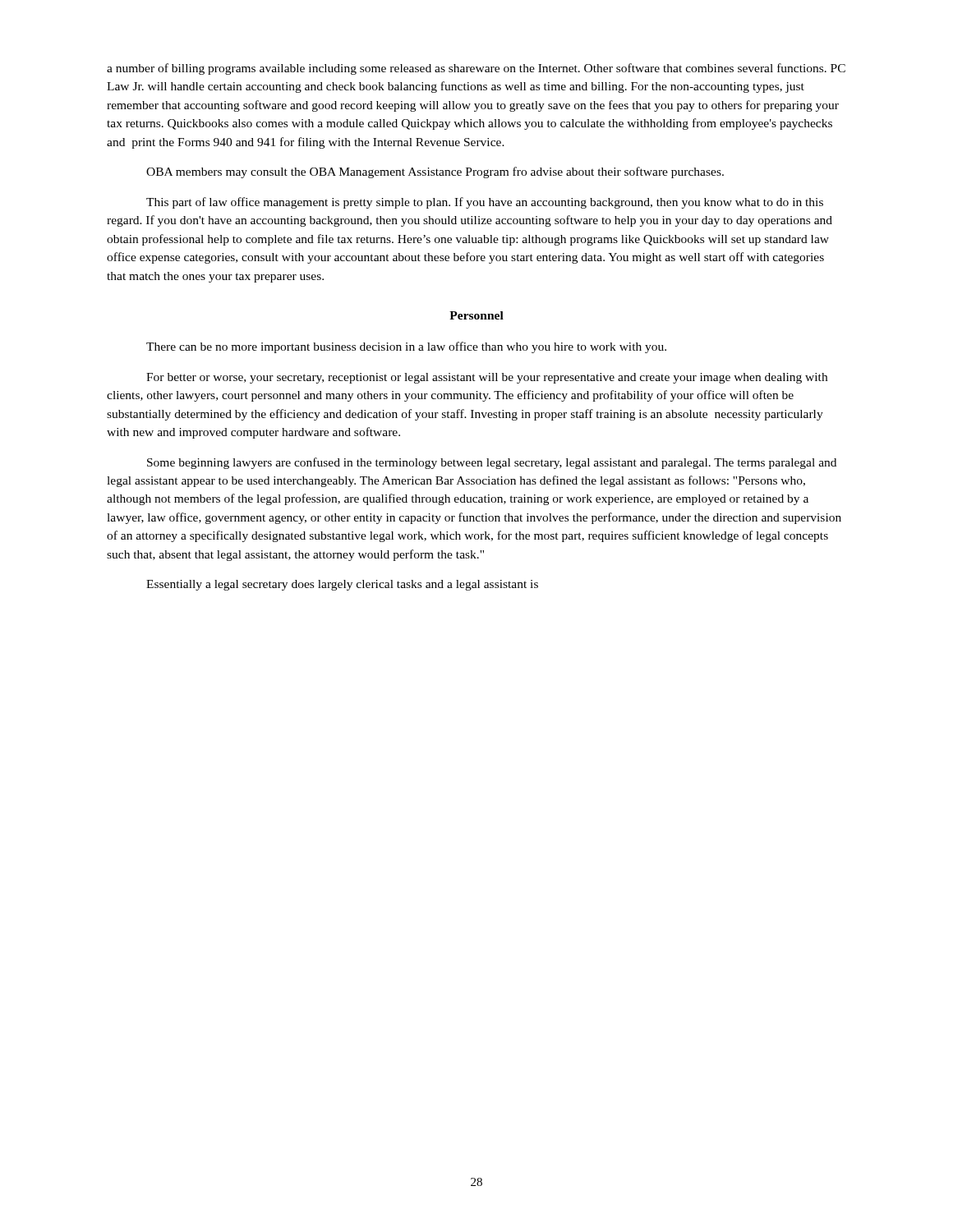
Task: Select the block starting "a number of billing programs available including"
Action: click(476, 105)
